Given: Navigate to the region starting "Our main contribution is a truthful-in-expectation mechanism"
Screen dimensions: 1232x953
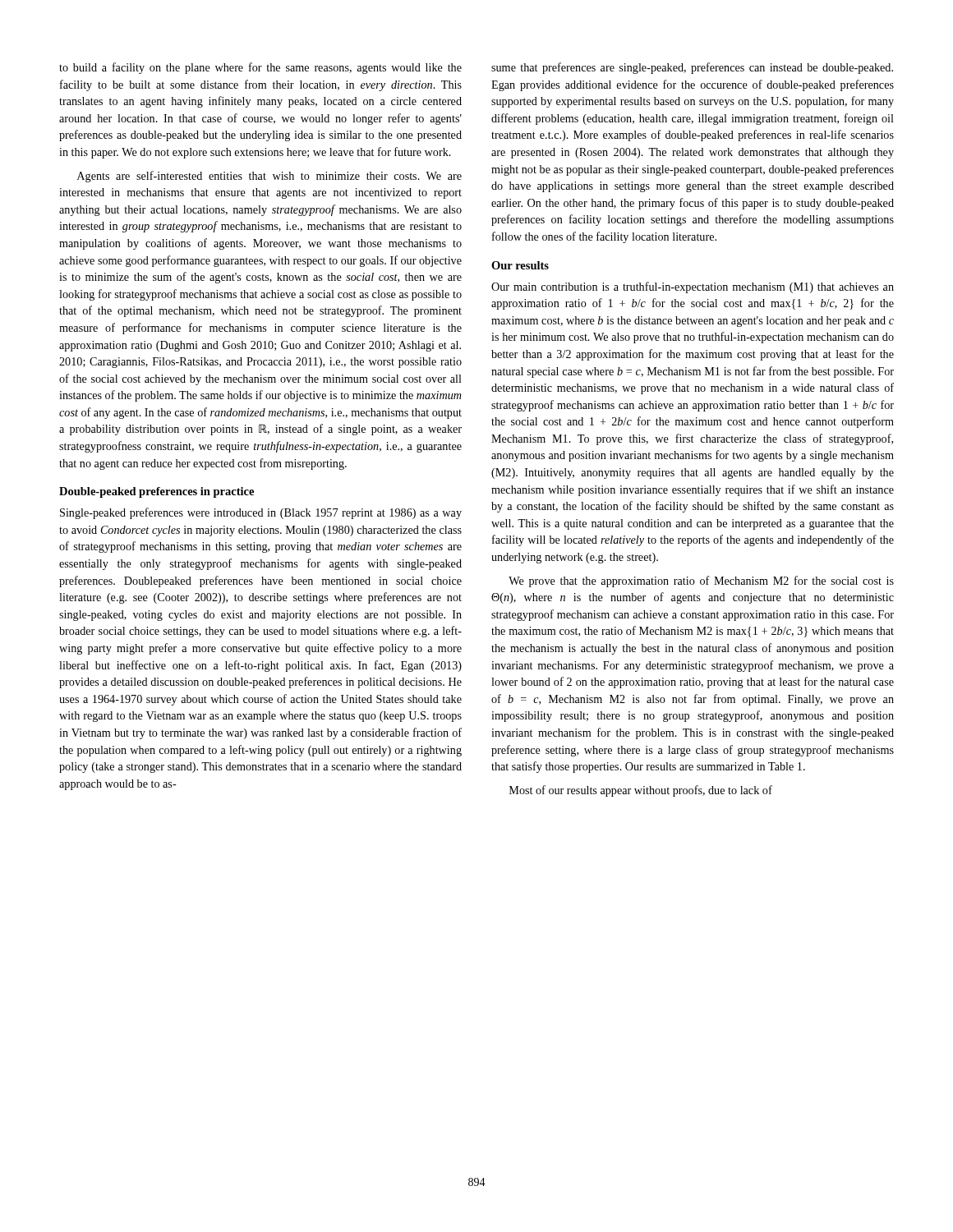Looking at the screenshot, I should (x=693, y=538).
